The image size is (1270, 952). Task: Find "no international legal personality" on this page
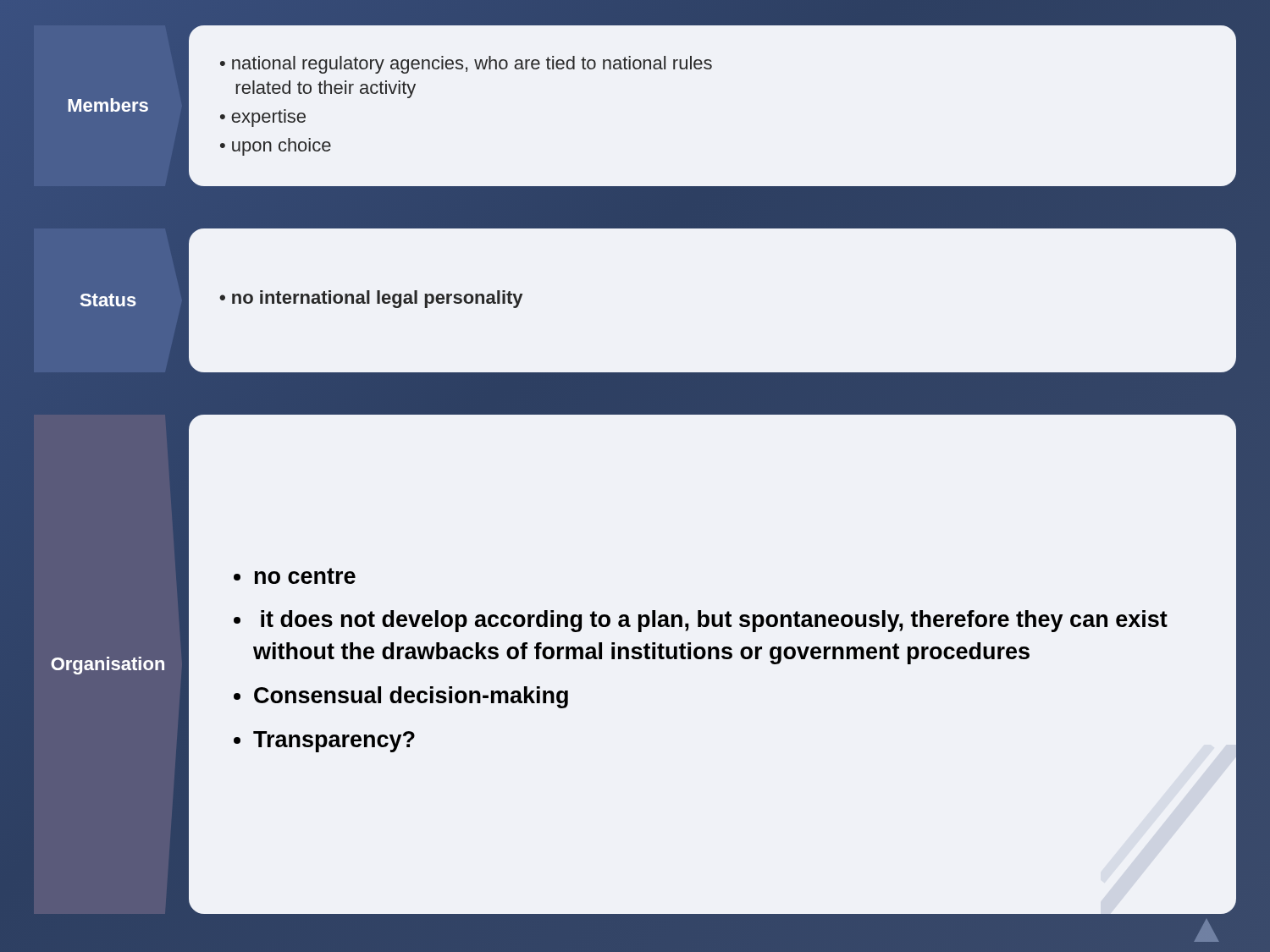point(371,299)
